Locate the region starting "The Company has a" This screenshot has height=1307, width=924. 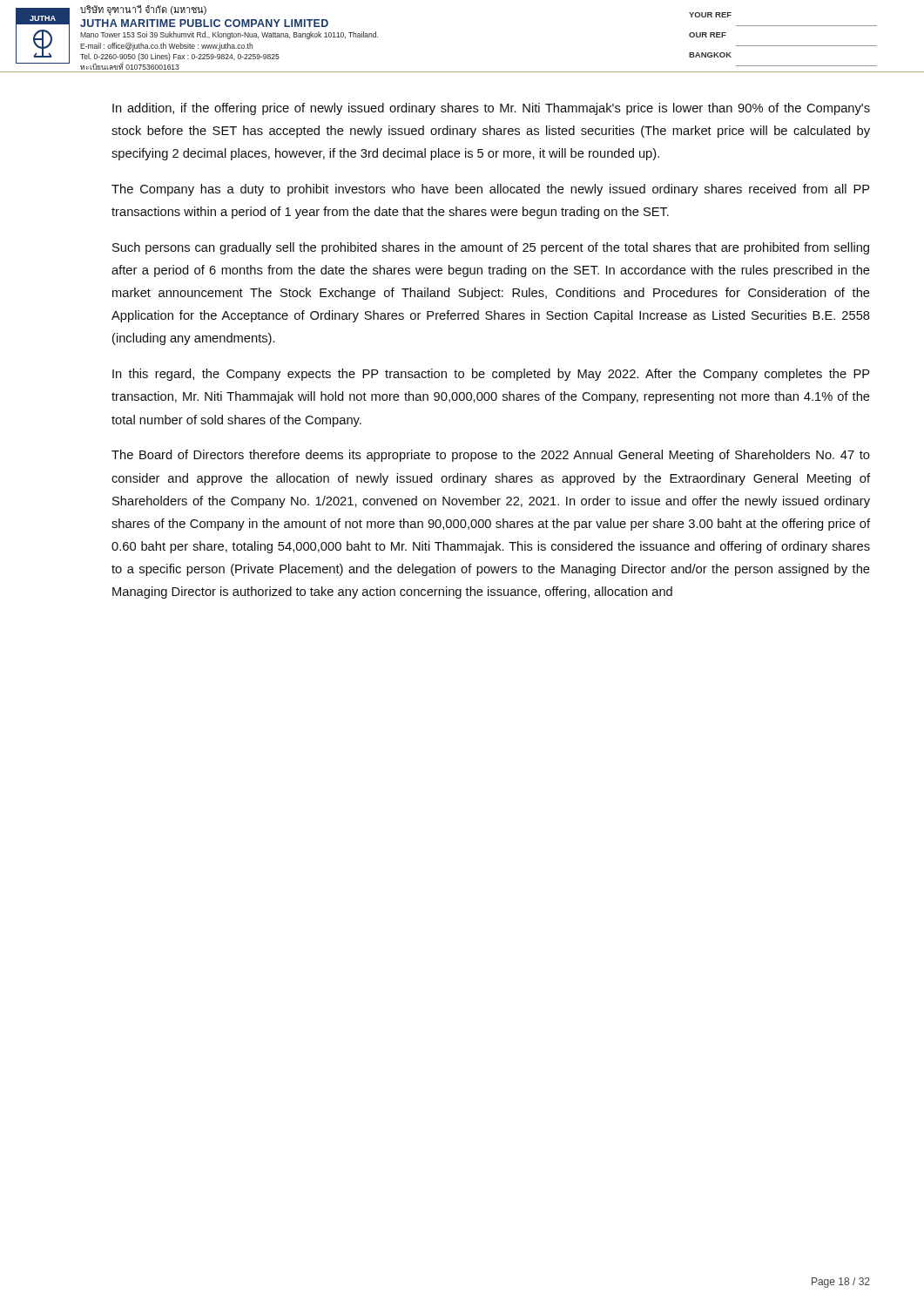491,200
